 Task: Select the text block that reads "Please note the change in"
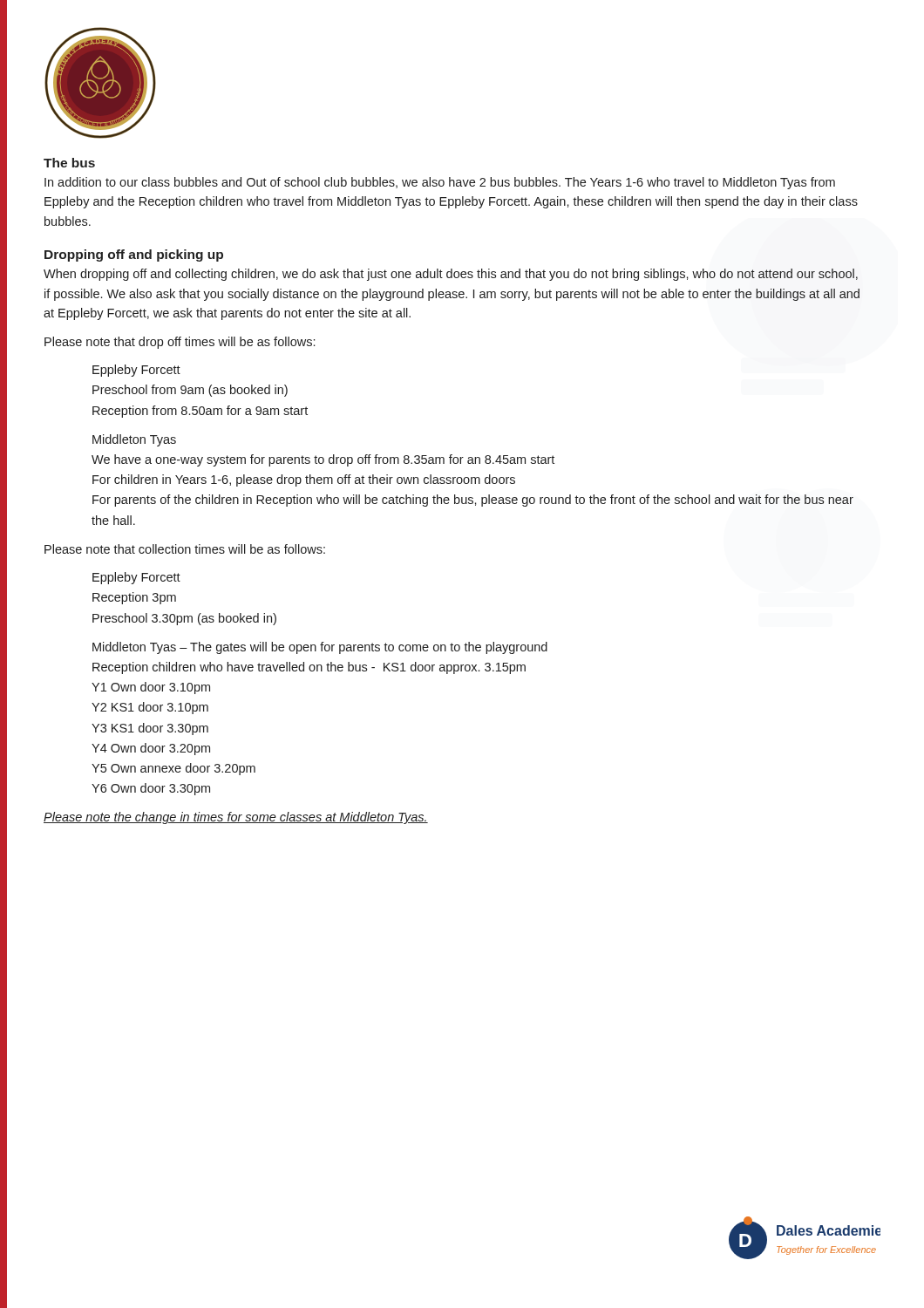(236, 817)
